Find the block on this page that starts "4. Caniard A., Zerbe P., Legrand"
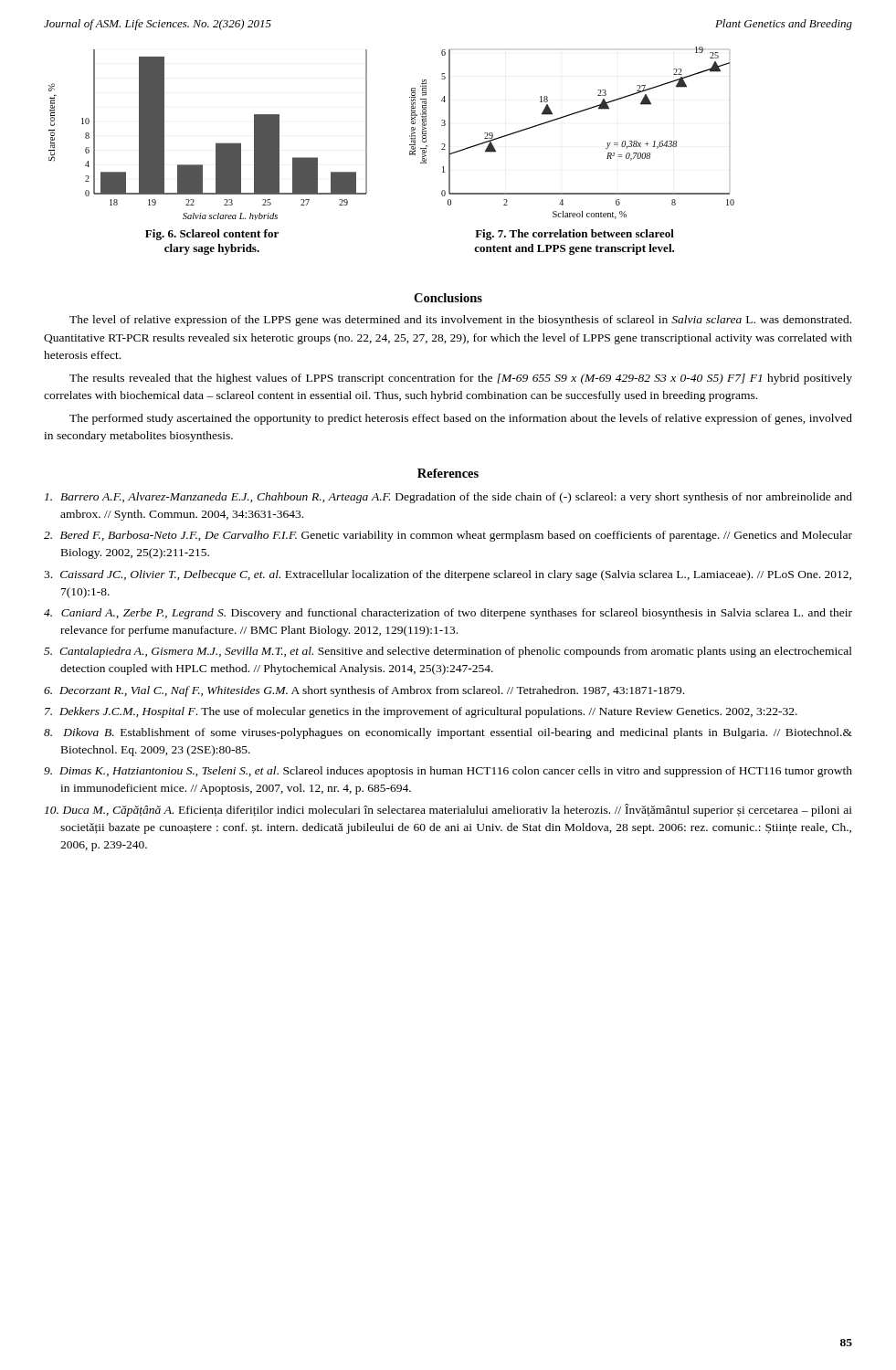Screen dimensions: 1370x896 click(x=448, y=621)
